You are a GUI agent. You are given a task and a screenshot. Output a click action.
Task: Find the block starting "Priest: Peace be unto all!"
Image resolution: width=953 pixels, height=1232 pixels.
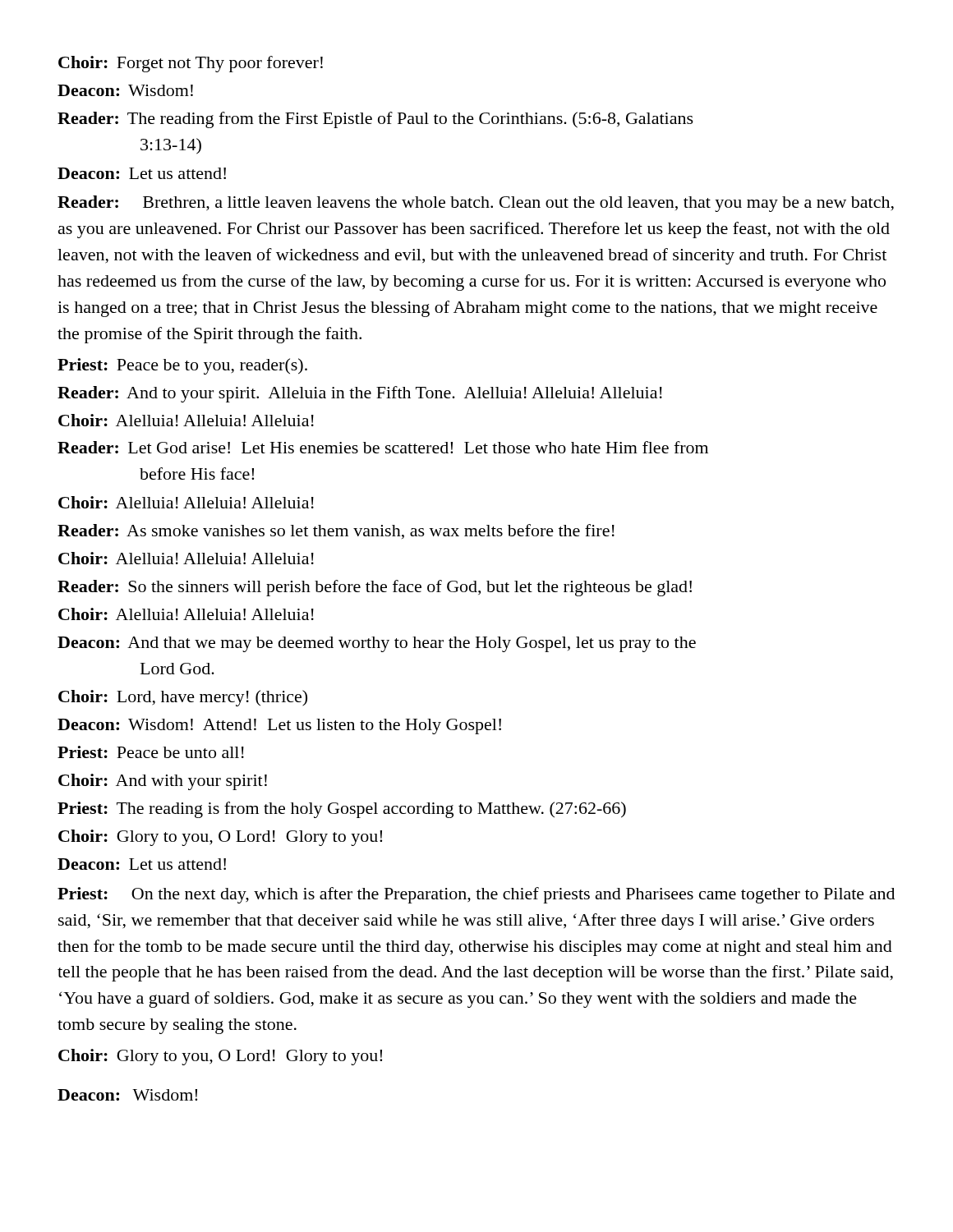(151, 752)
